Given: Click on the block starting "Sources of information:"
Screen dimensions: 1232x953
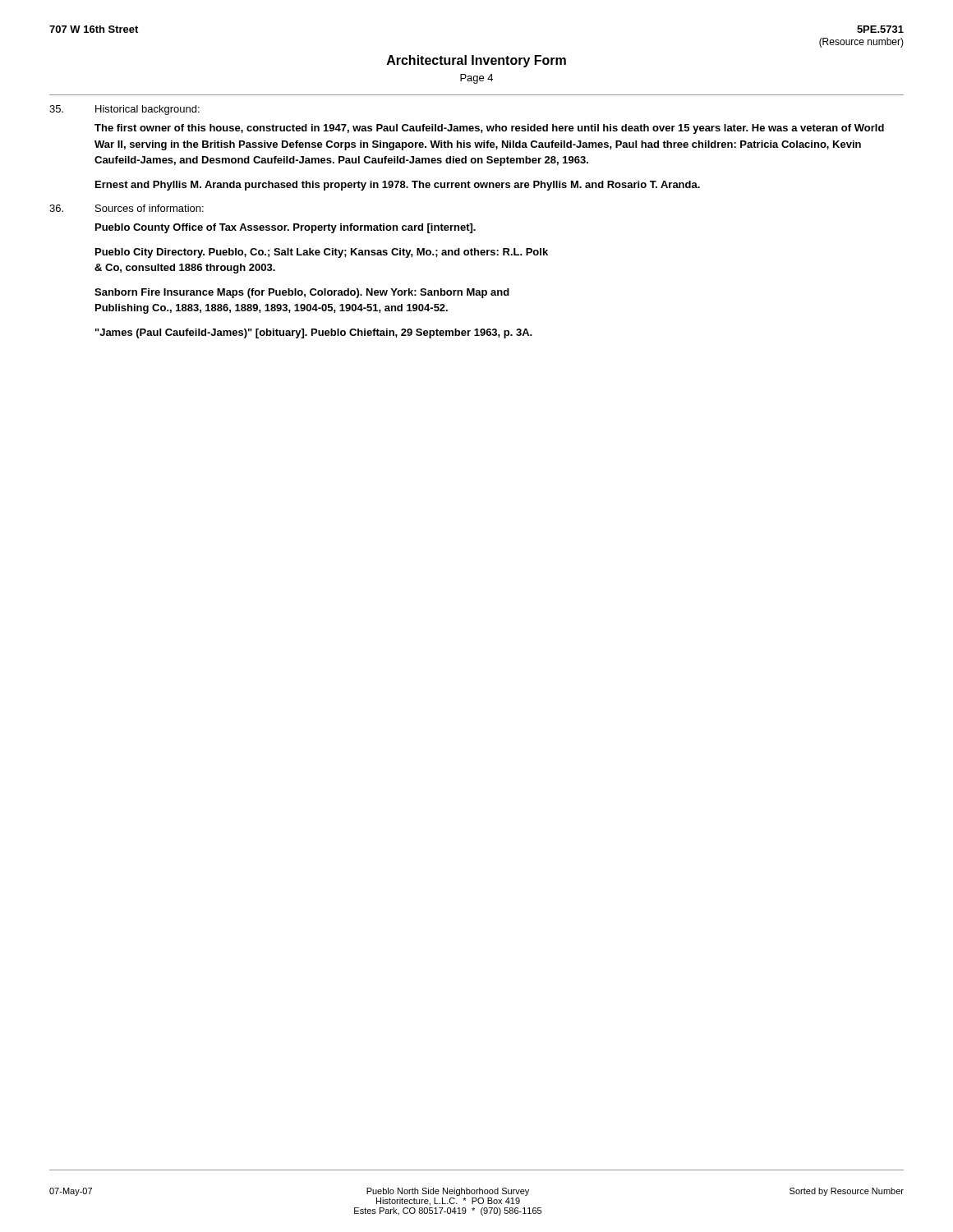Looking at the screenshot, I should 149,208.
